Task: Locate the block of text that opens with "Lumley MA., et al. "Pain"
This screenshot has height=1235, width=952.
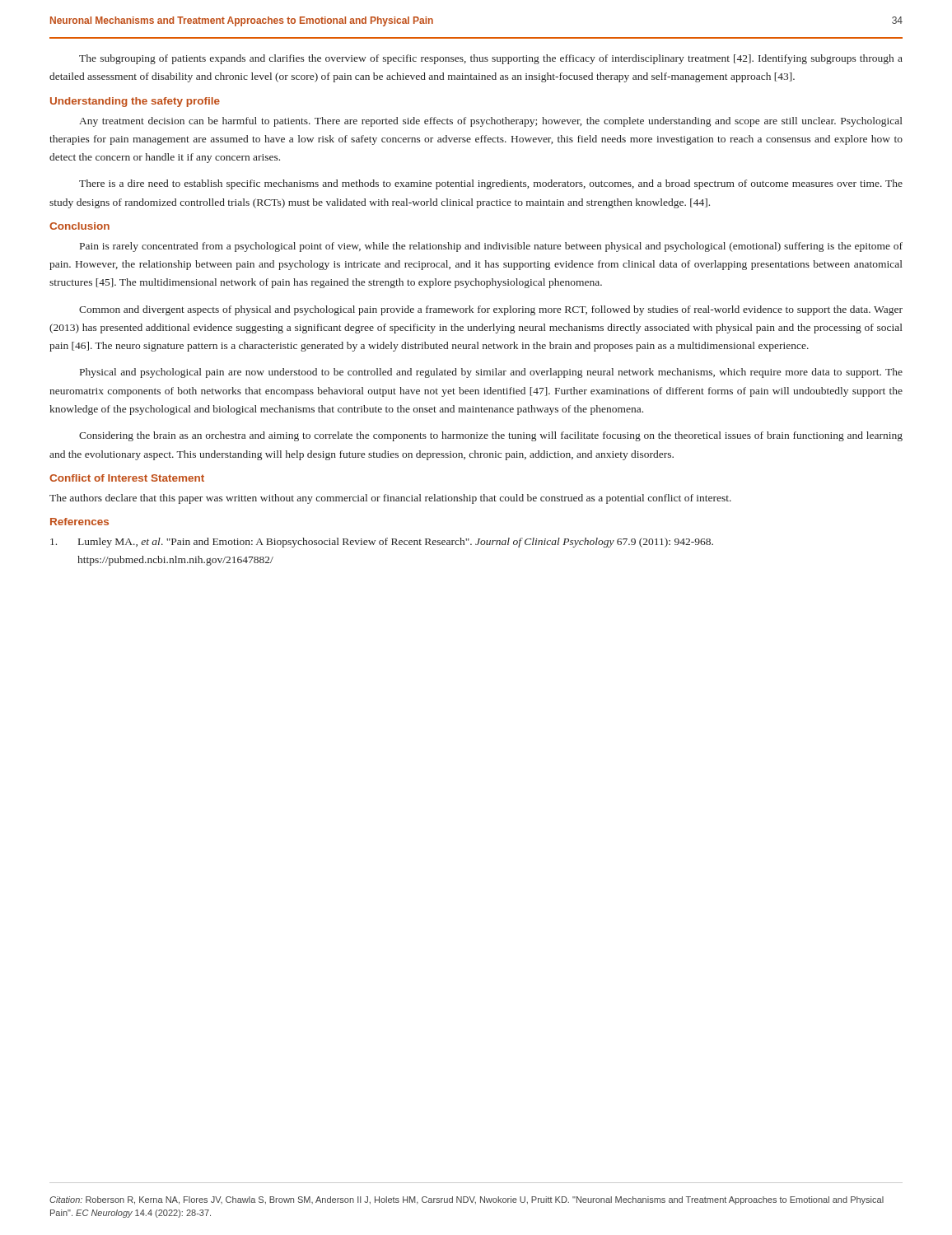Action: pos(476,551)
